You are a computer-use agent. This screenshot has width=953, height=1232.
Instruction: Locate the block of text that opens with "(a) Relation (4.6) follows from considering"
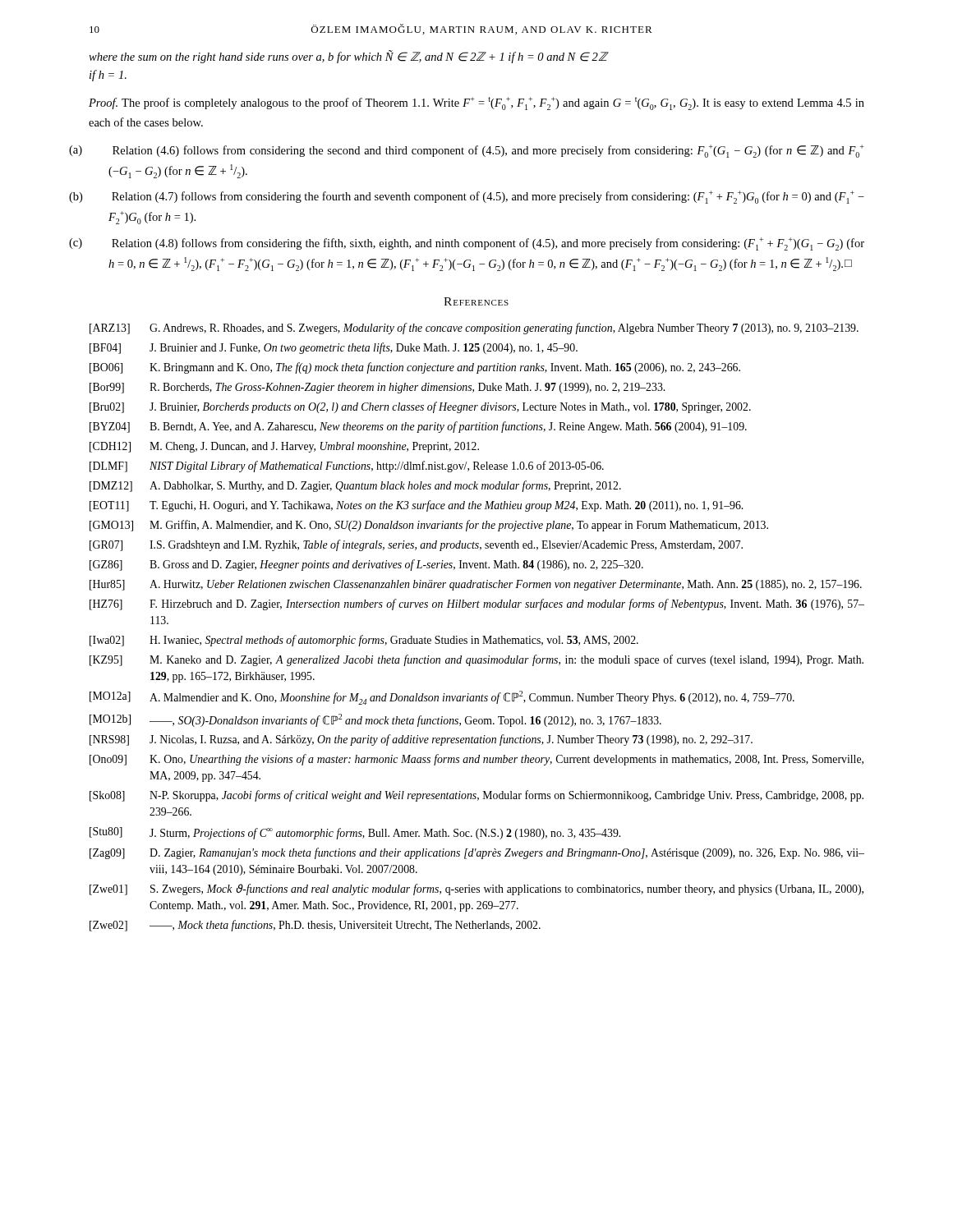(x=476, y=160)
